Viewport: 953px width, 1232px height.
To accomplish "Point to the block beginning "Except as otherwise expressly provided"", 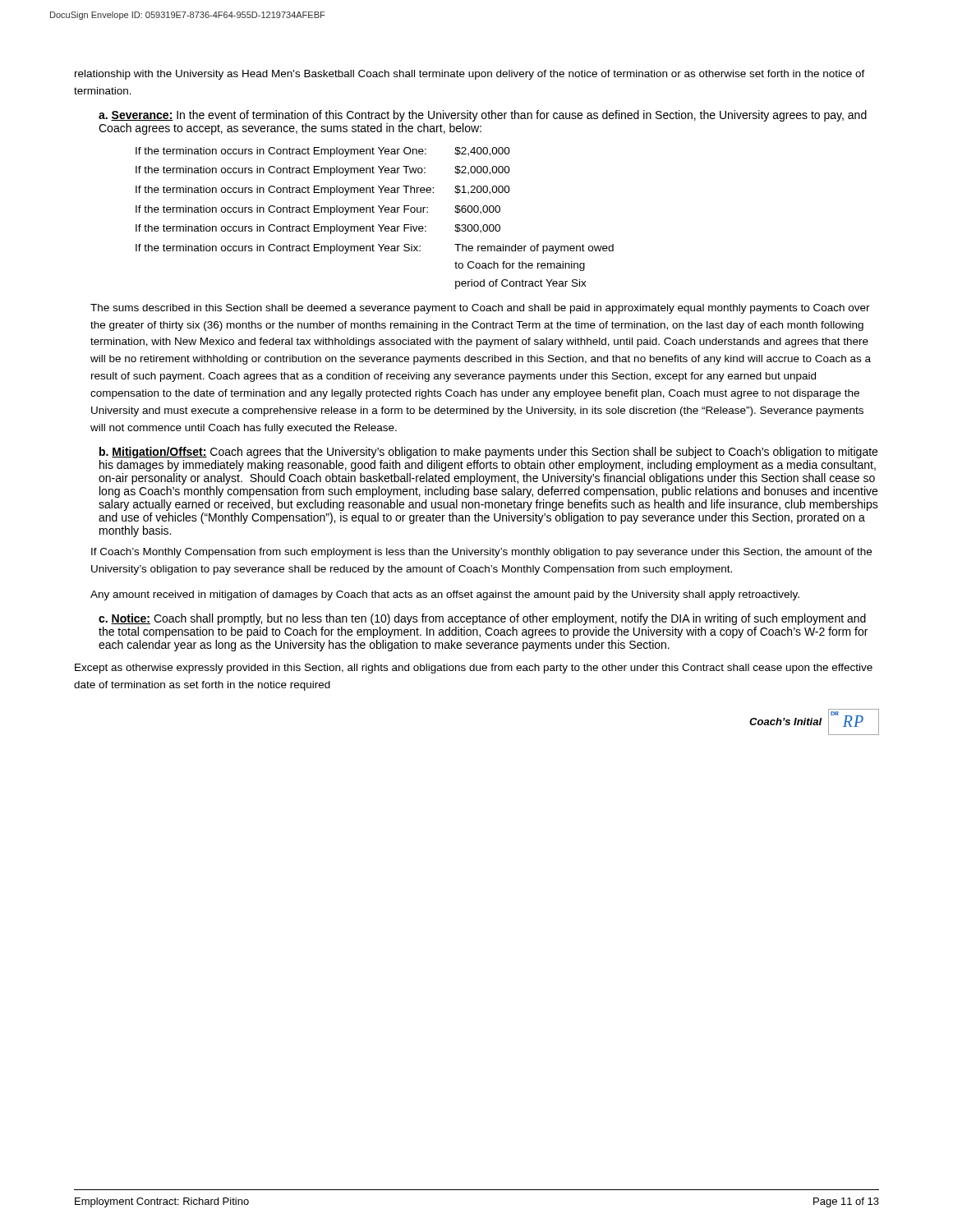I will tap(473, 676).
